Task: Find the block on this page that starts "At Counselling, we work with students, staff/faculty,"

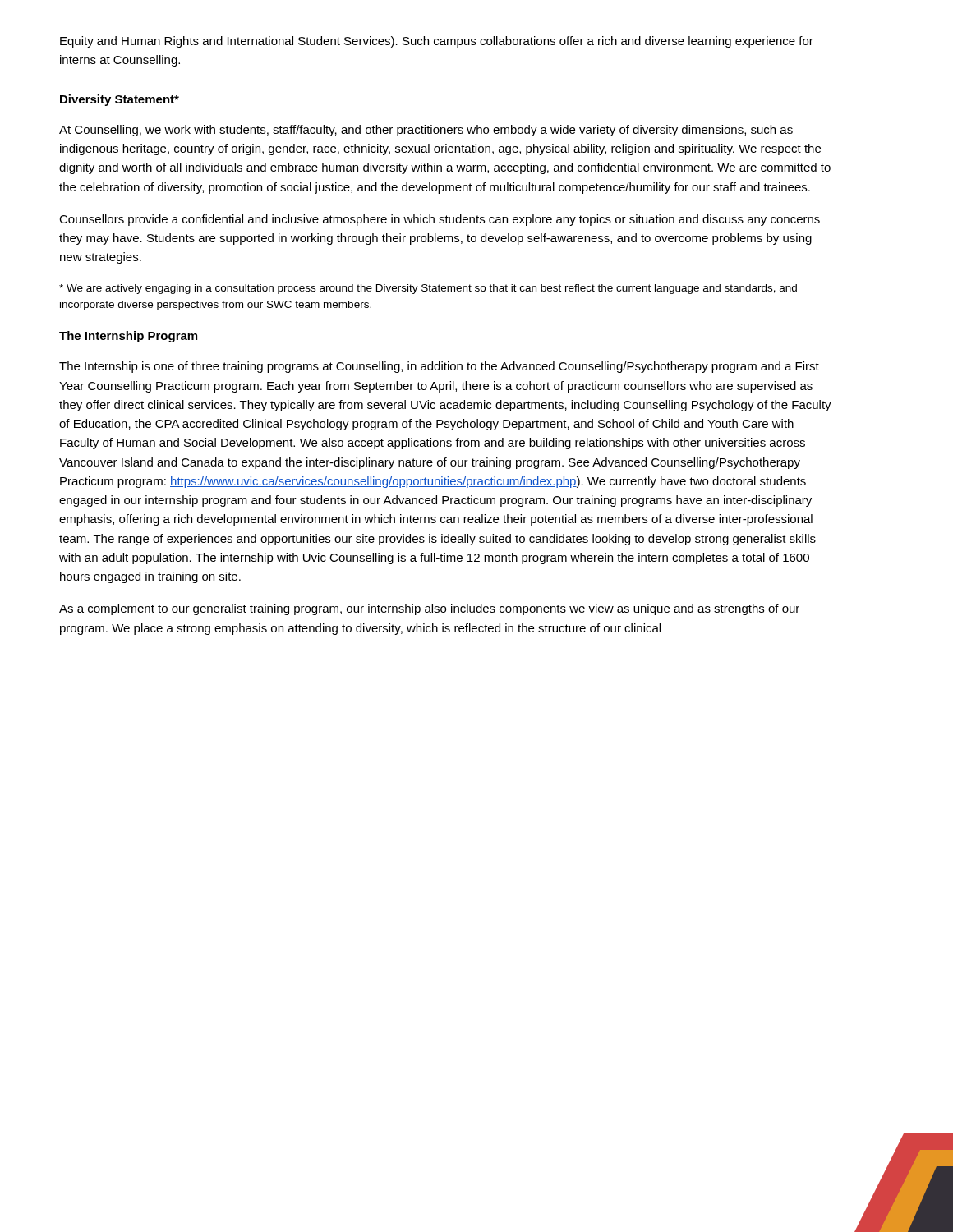Action: click(x=445, y=158)
